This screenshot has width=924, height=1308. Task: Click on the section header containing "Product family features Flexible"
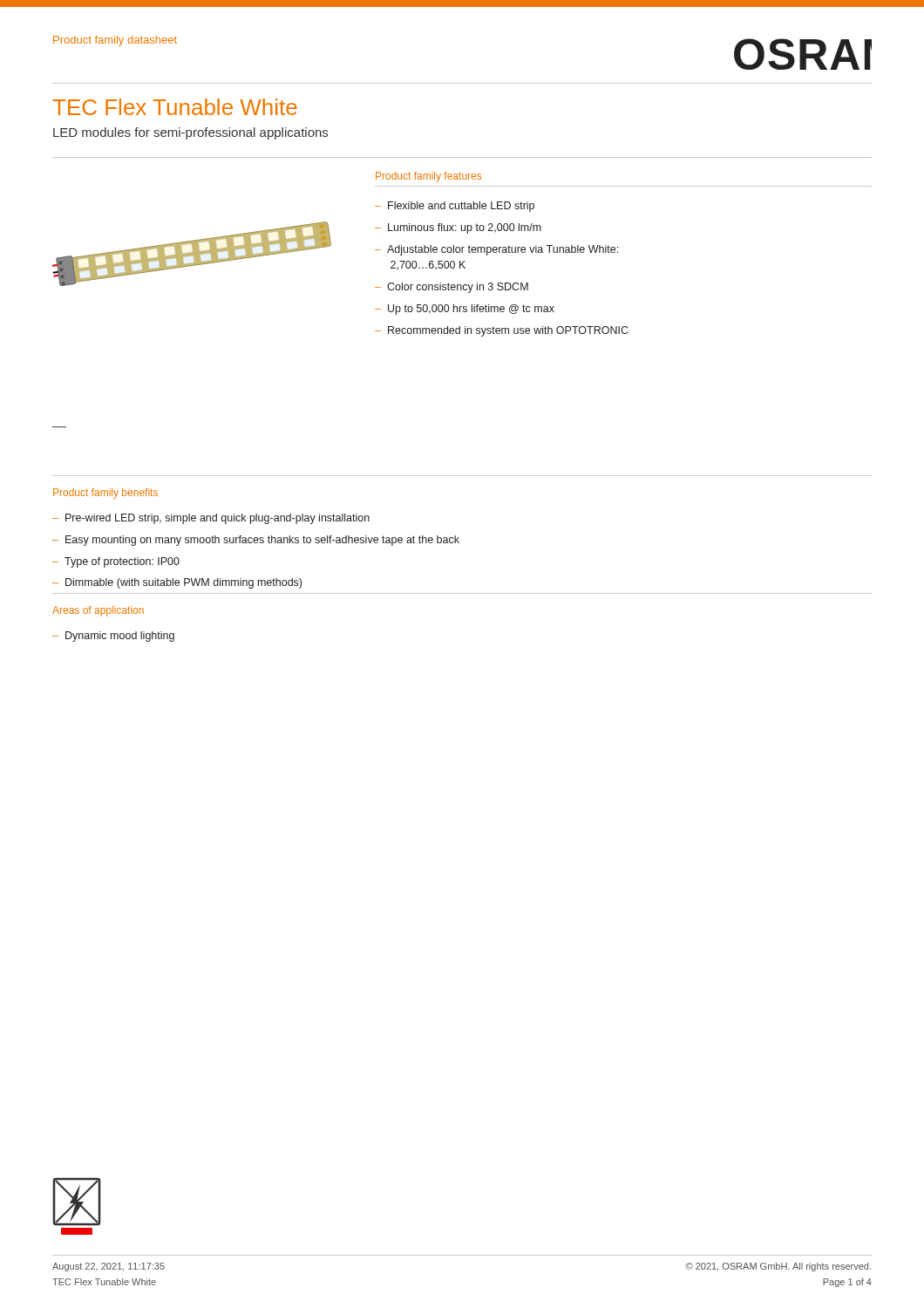[623, 256]
